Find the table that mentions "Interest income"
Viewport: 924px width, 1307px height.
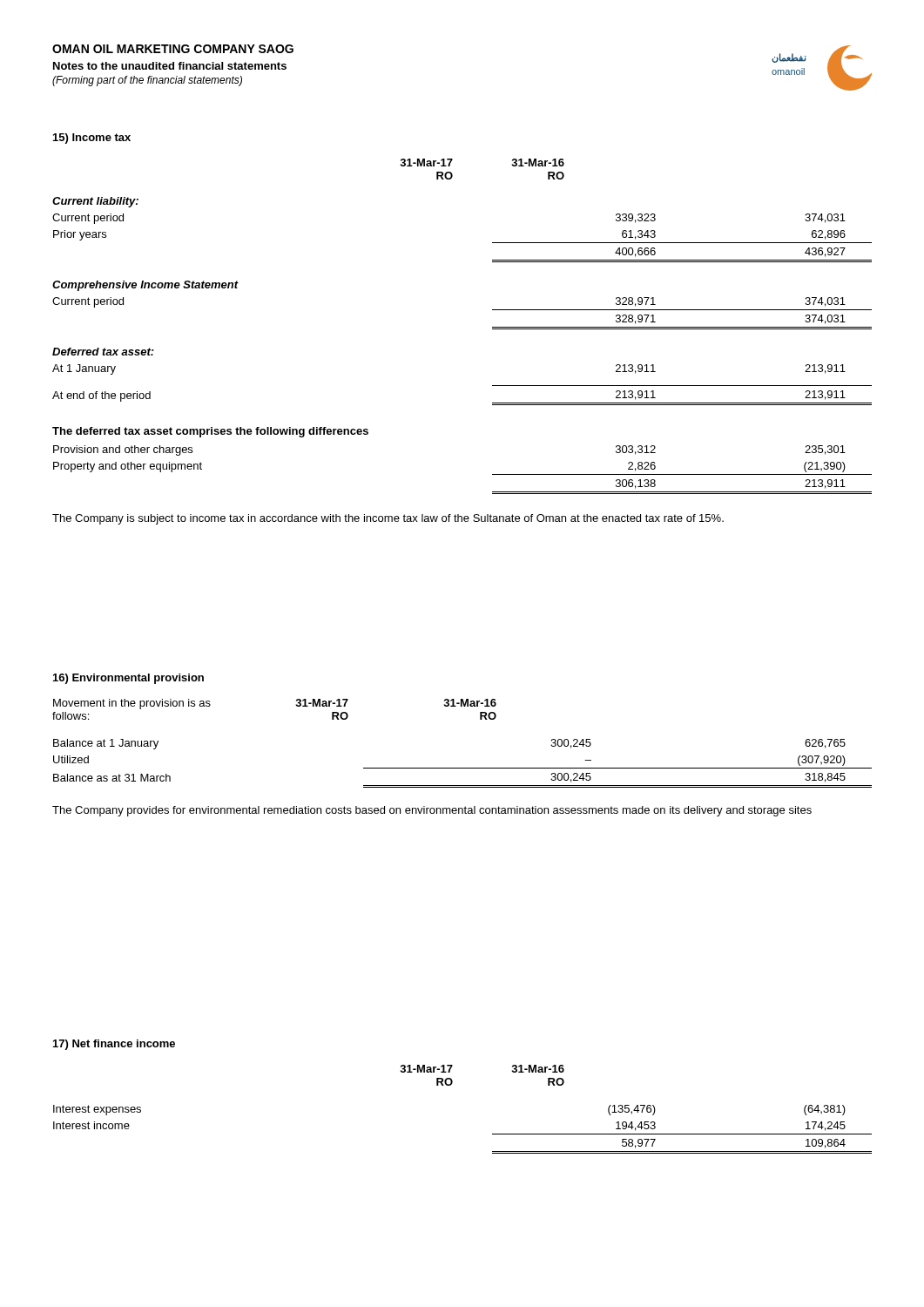pos(462,1121)
